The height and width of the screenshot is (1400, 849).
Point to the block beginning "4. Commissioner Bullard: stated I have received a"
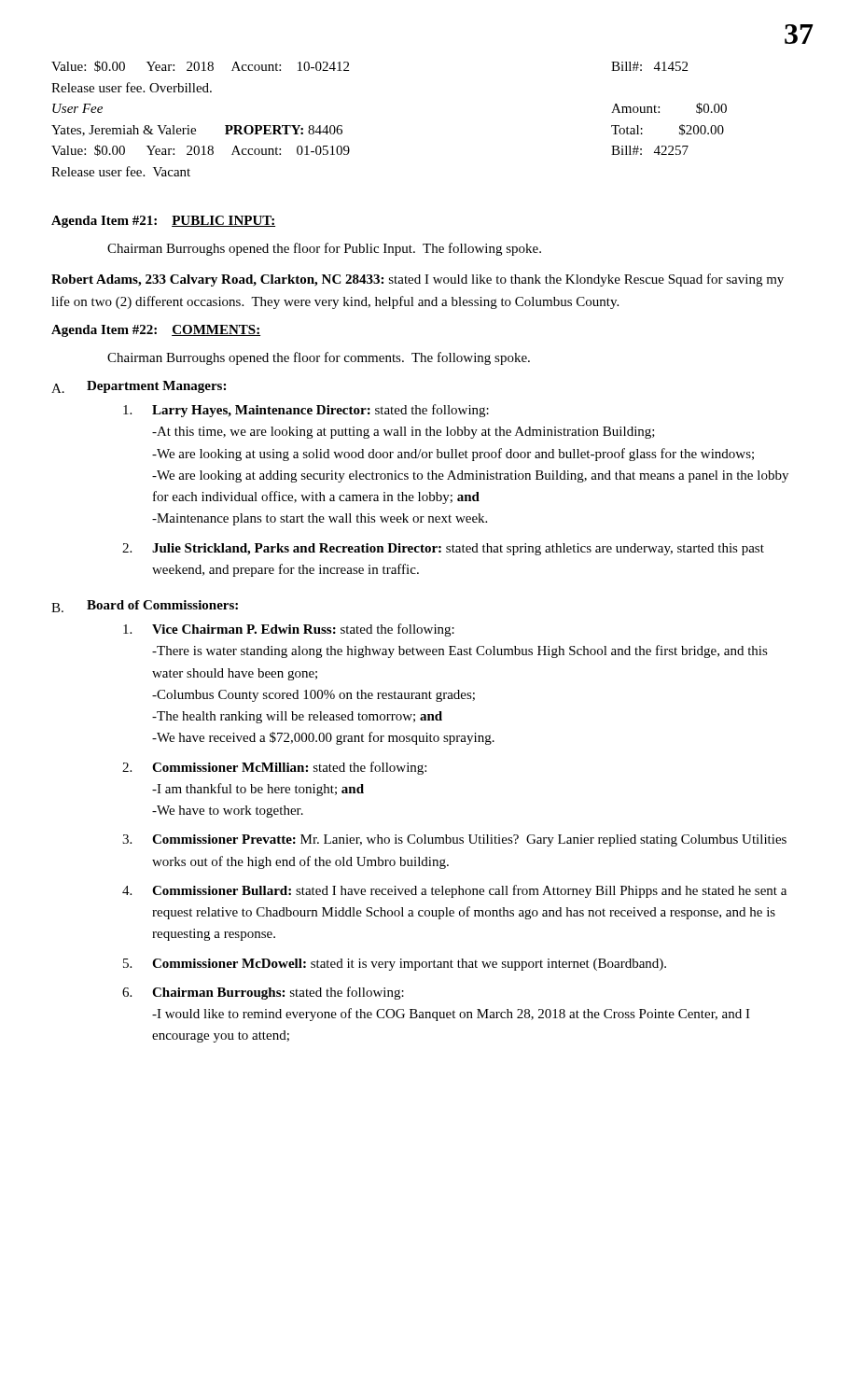coord(460,912)
